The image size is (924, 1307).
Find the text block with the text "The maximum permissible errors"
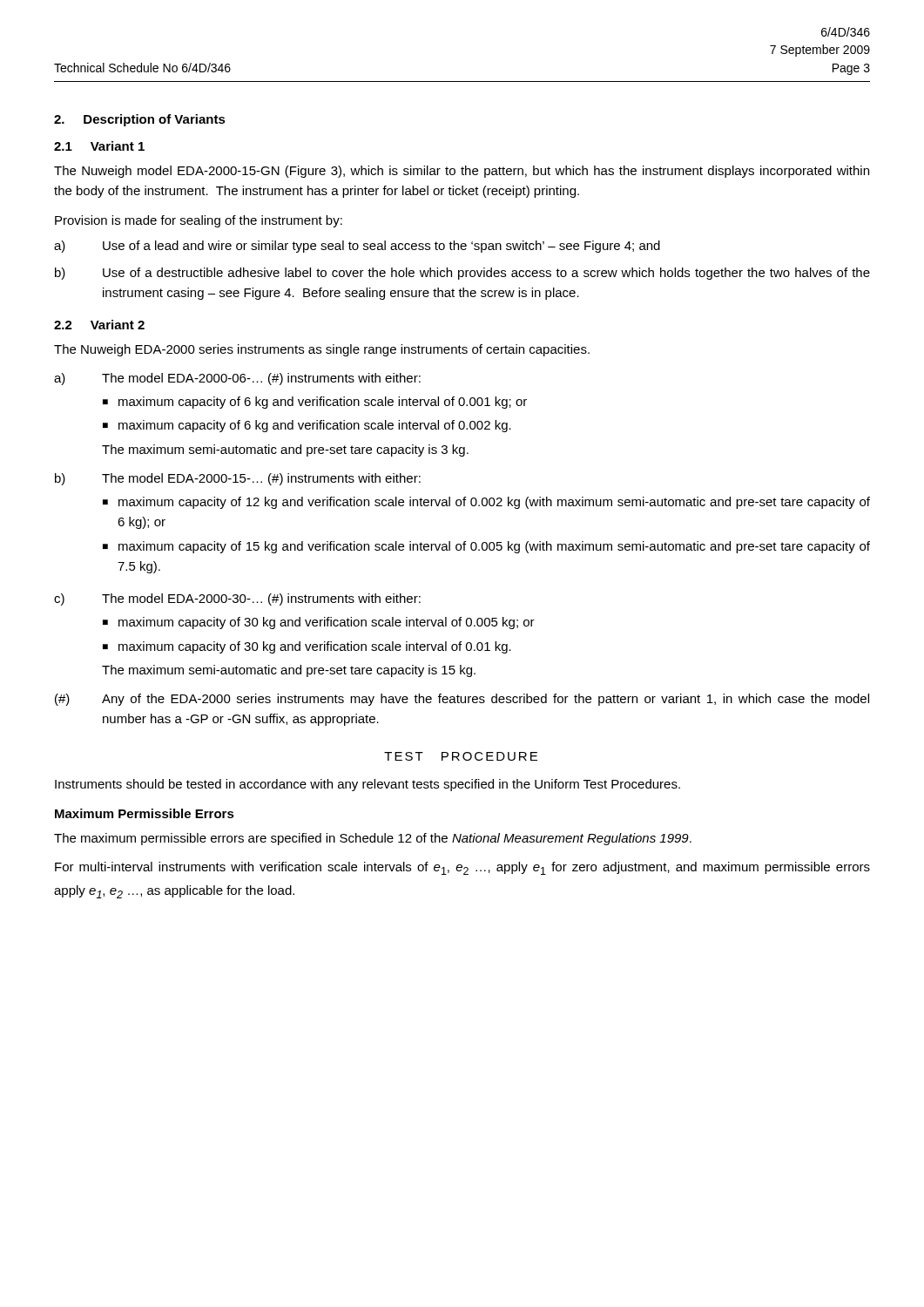pos(373,838)
